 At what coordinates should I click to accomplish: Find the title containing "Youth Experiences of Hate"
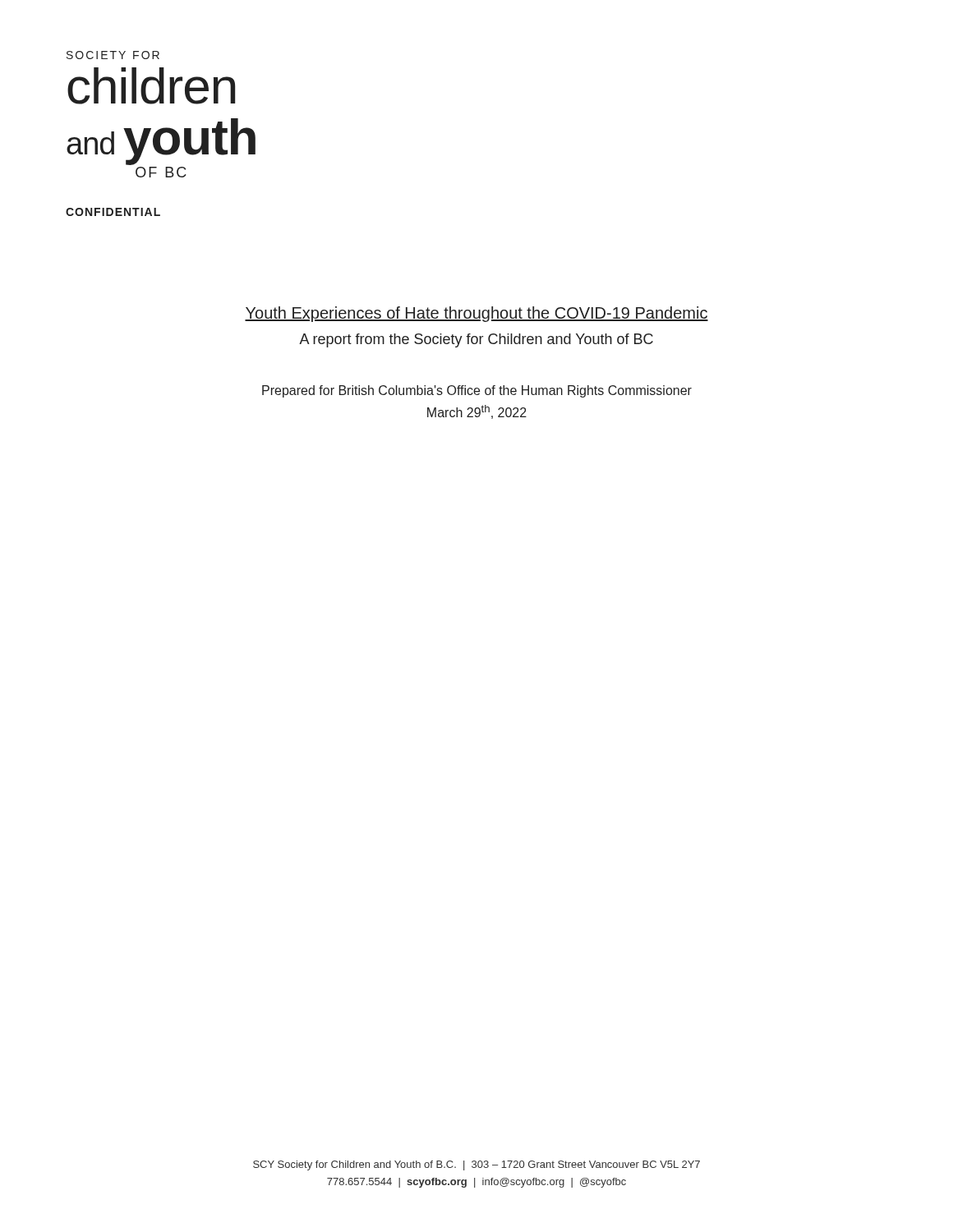click(476, 313)
